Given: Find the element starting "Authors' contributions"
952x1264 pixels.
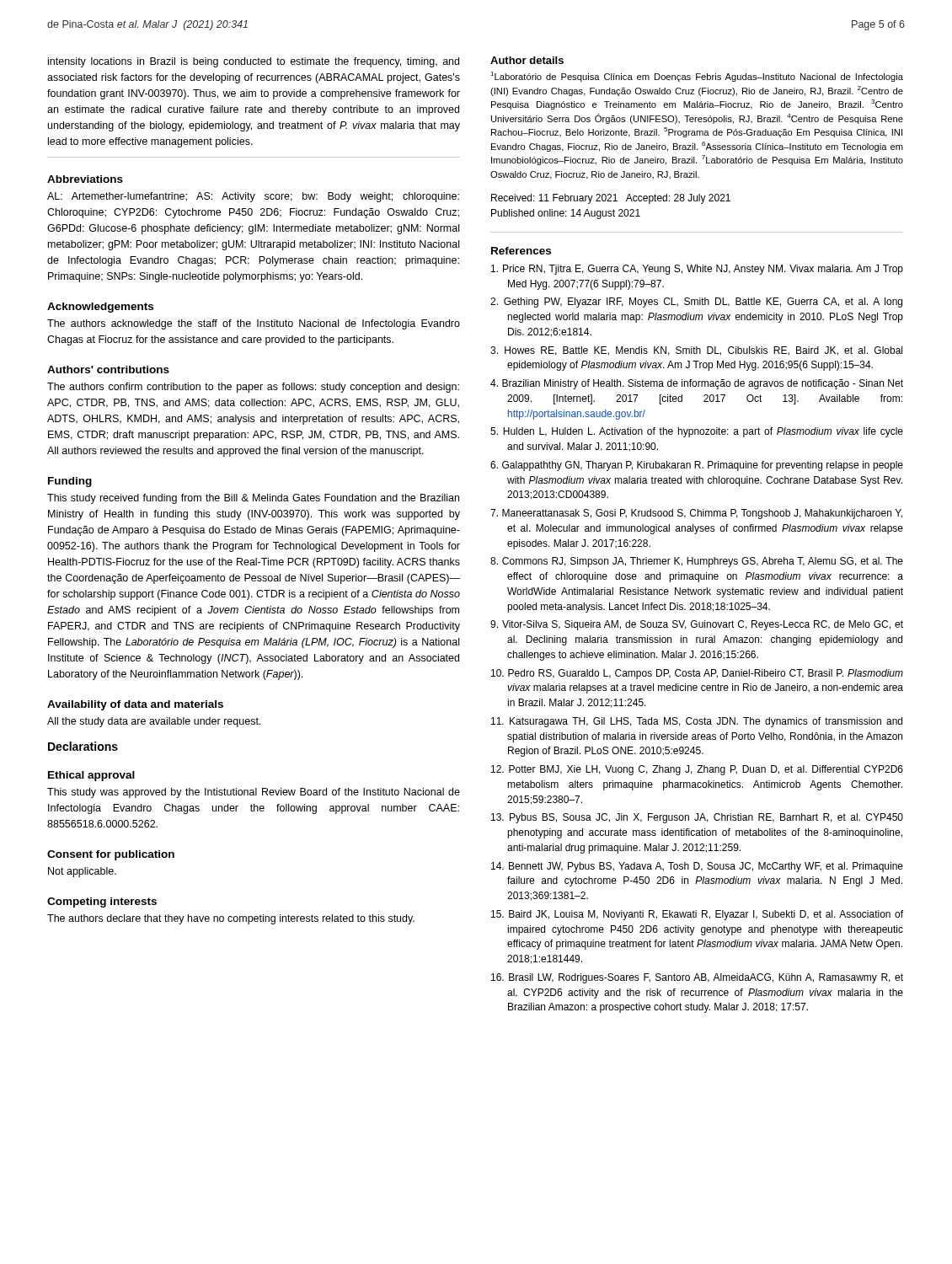Looking at the screenshot, I should [x=108, y=369].
